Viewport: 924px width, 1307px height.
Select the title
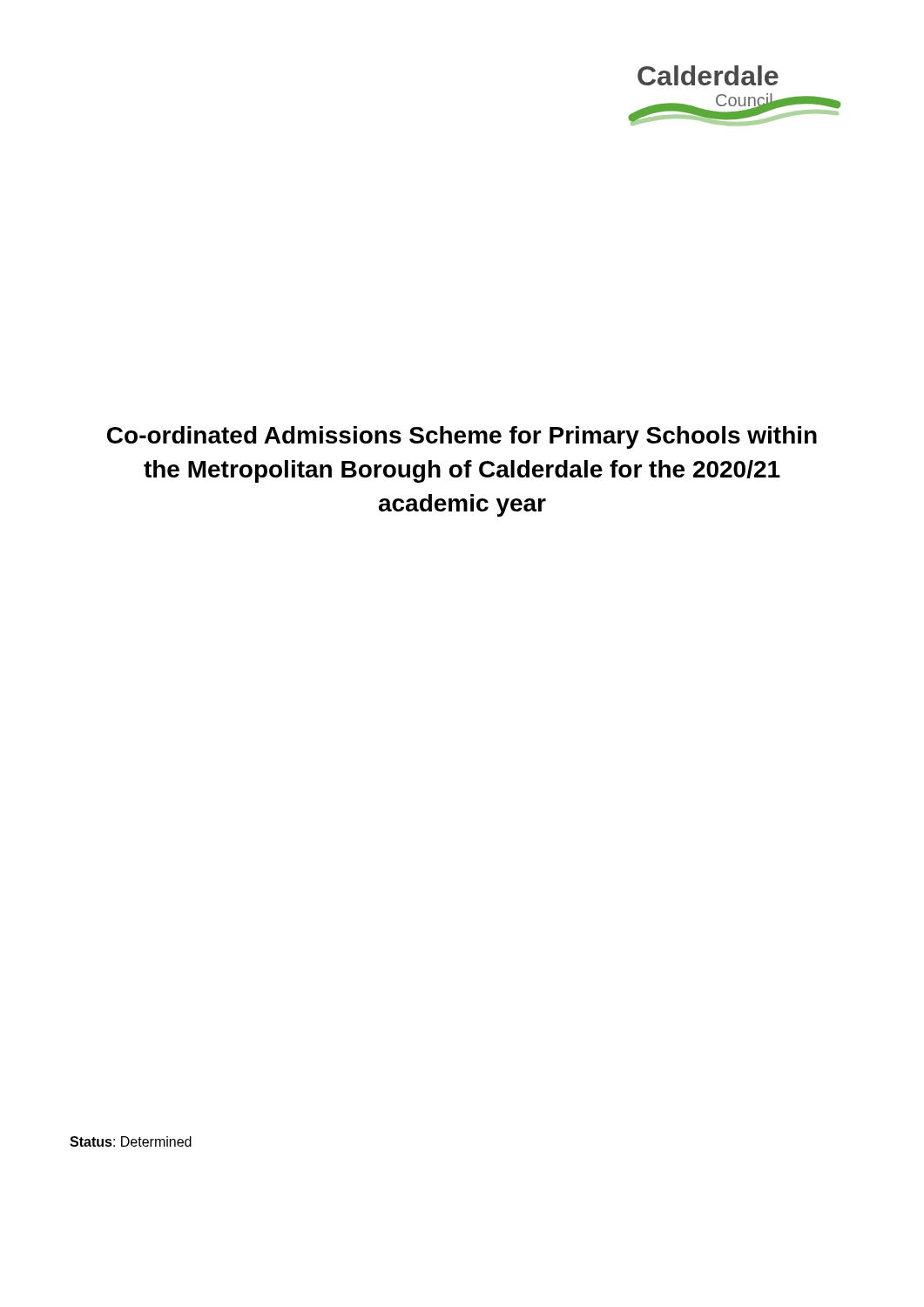click(x=462, y=469)
